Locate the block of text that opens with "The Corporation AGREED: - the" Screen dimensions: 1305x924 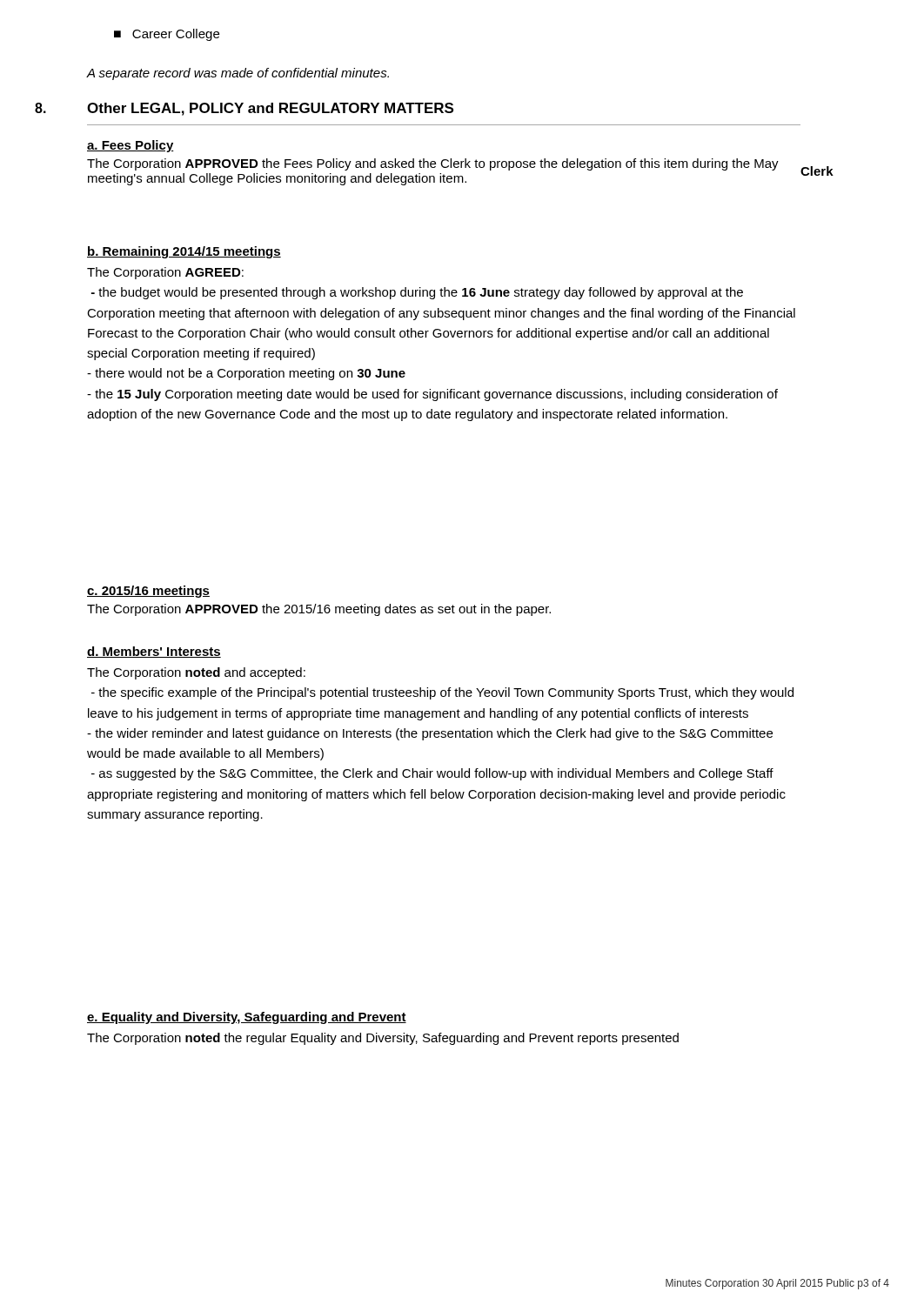441,343
